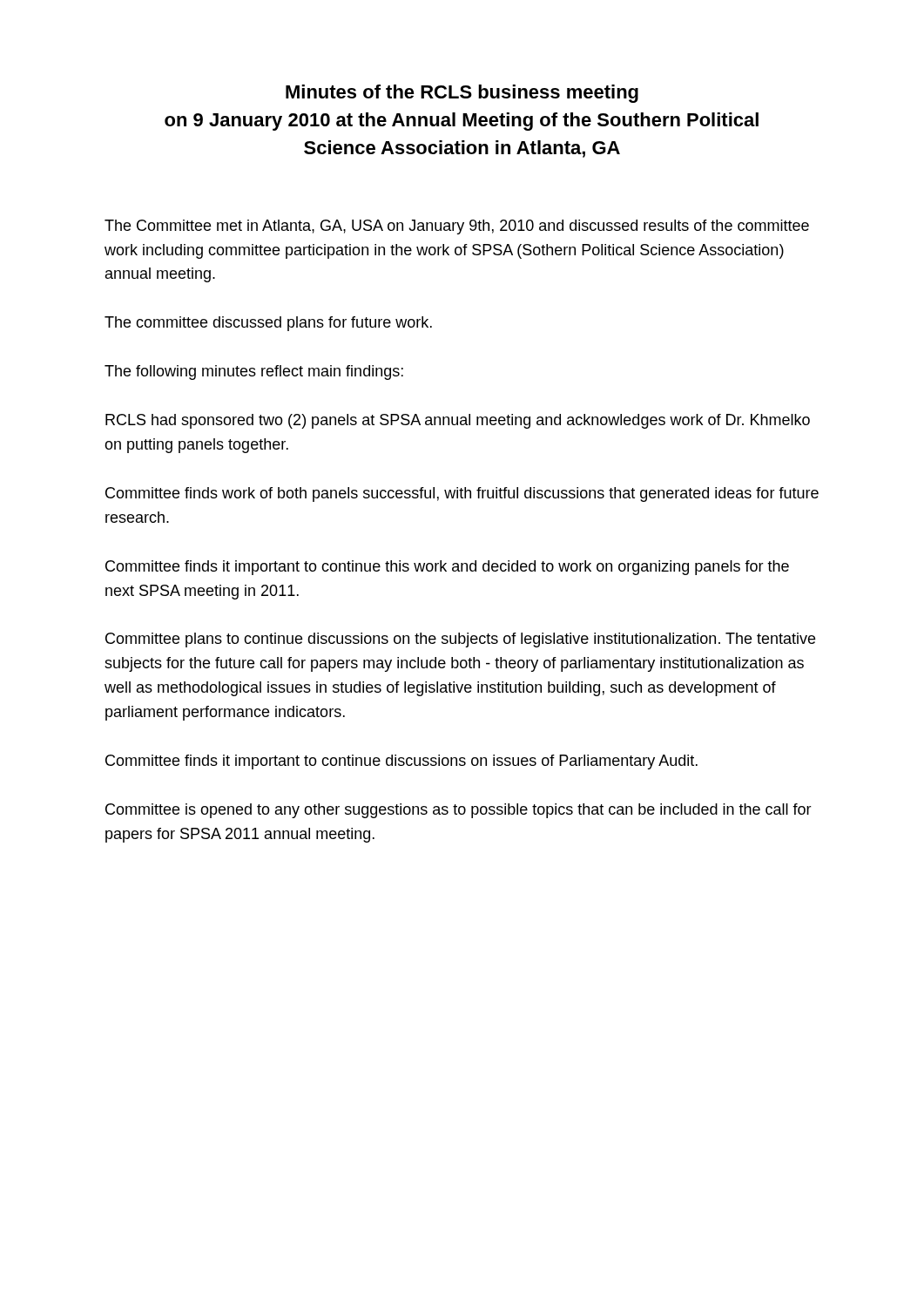The width and height of the screenshot is (924, 1307).
Task: Locate the text block containing "RCLS had sponsored two"
Action: click(x=457, y=432)
